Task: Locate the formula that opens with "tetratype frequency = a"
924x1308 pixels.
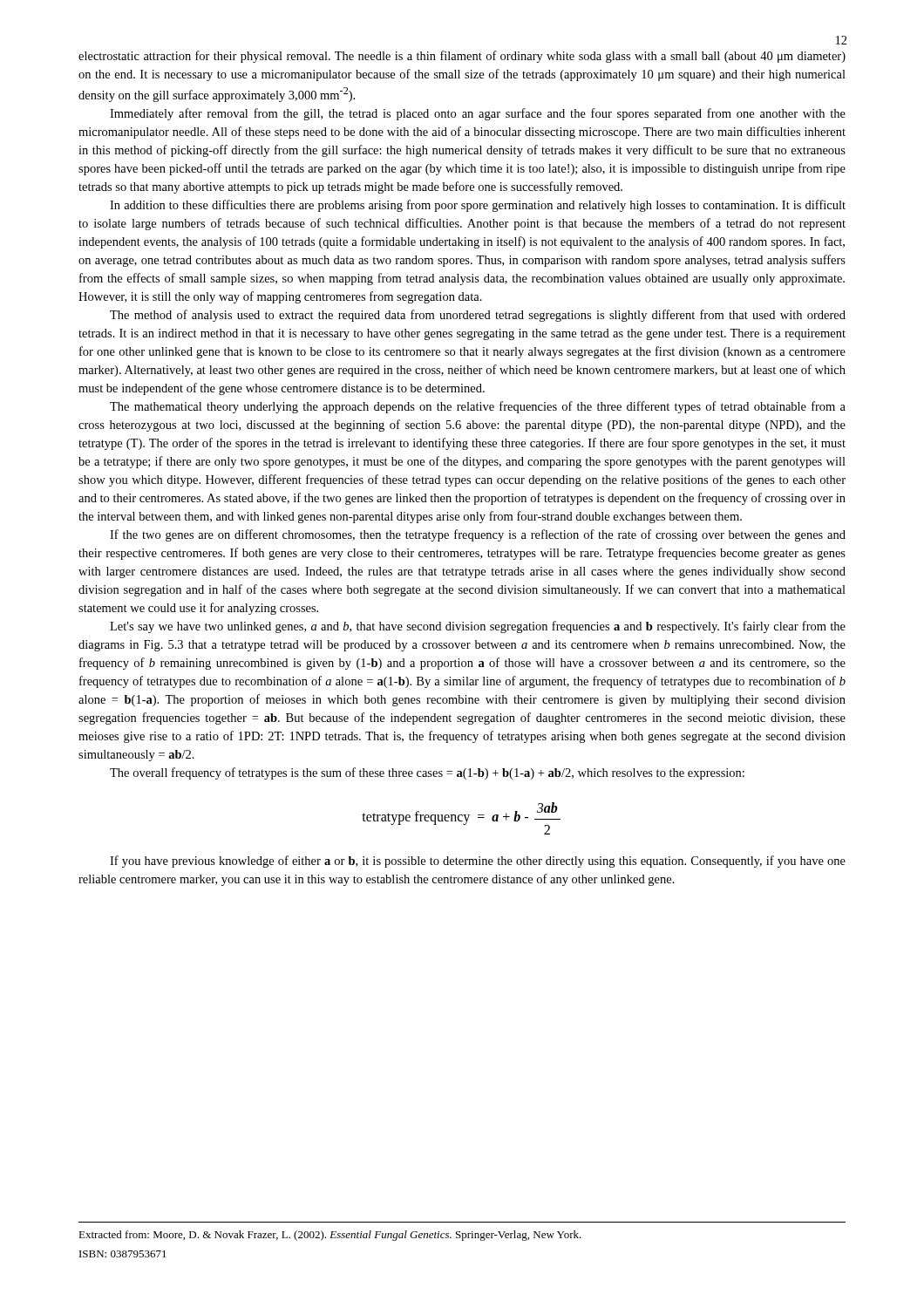Action: pyautogui.click(x=461, y=819)
